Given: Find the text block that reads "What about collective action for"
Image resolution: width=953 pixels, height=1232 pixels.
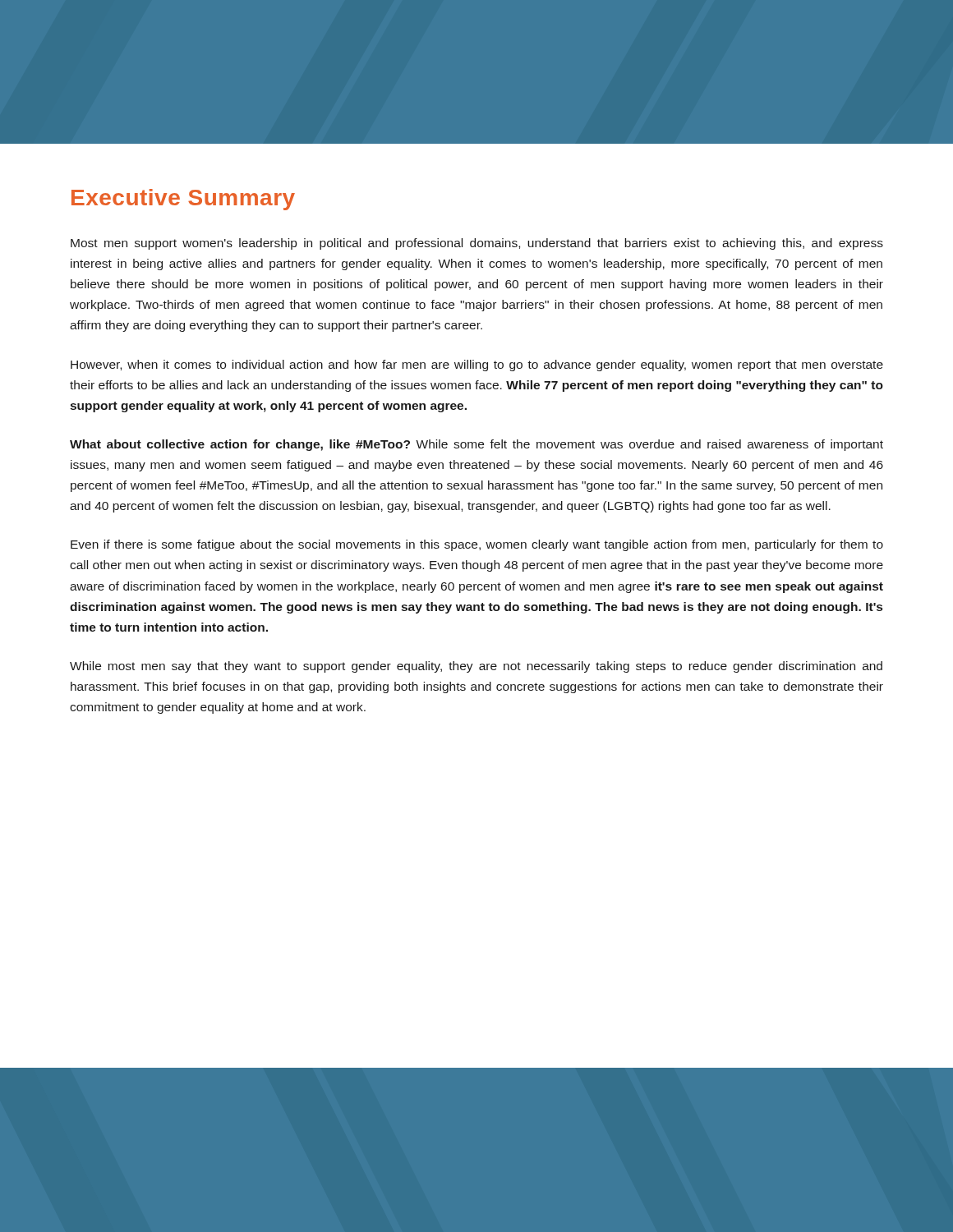Looking at the screenshot, I should 476,475.
